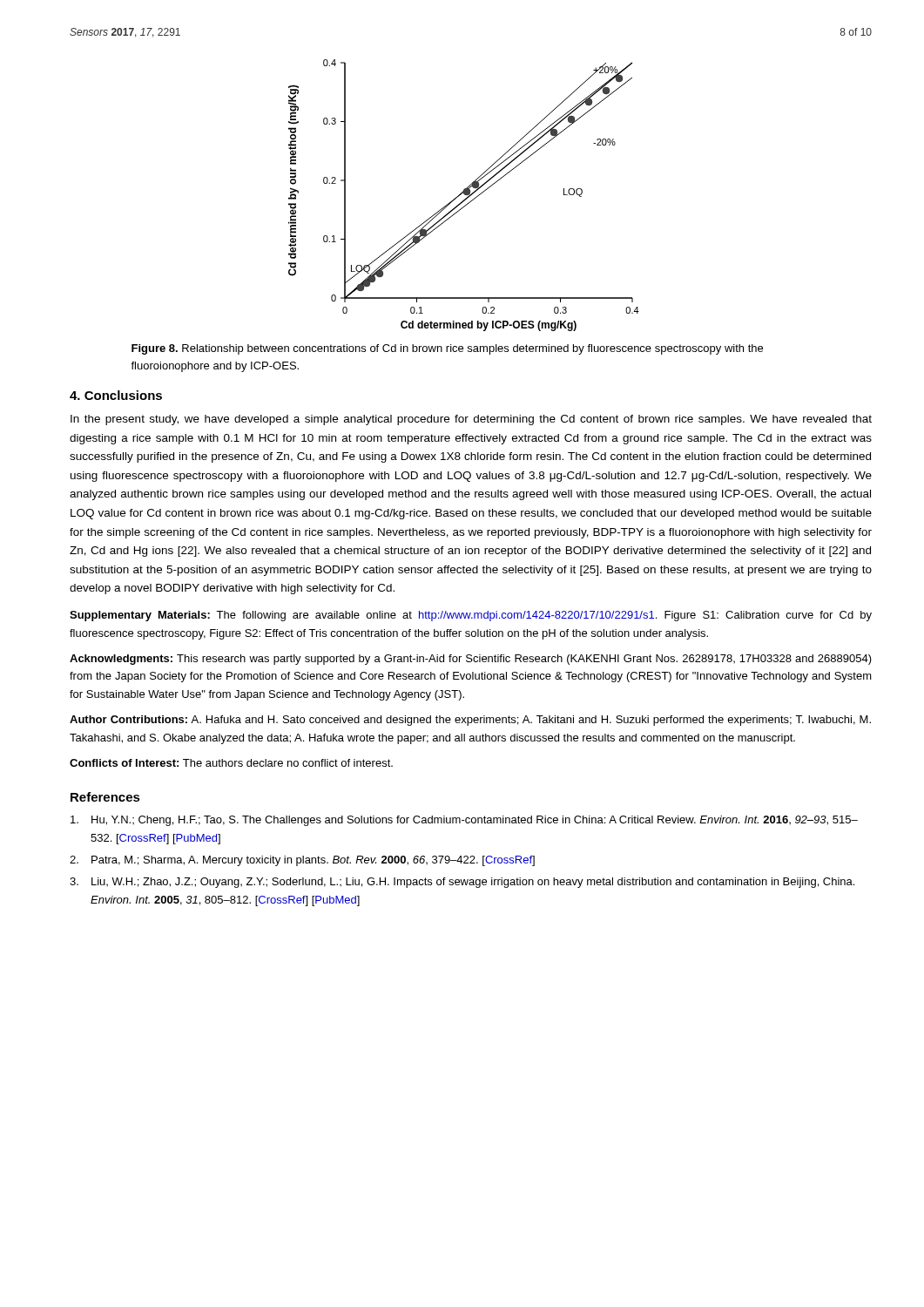Image resolution: width=924 pixels, height=1307 pixels.
Task: Find the text starting "Hu, Y.N.; Cheng, H.F.; Tao, S. The"
Action: click(x=471, y=830)
